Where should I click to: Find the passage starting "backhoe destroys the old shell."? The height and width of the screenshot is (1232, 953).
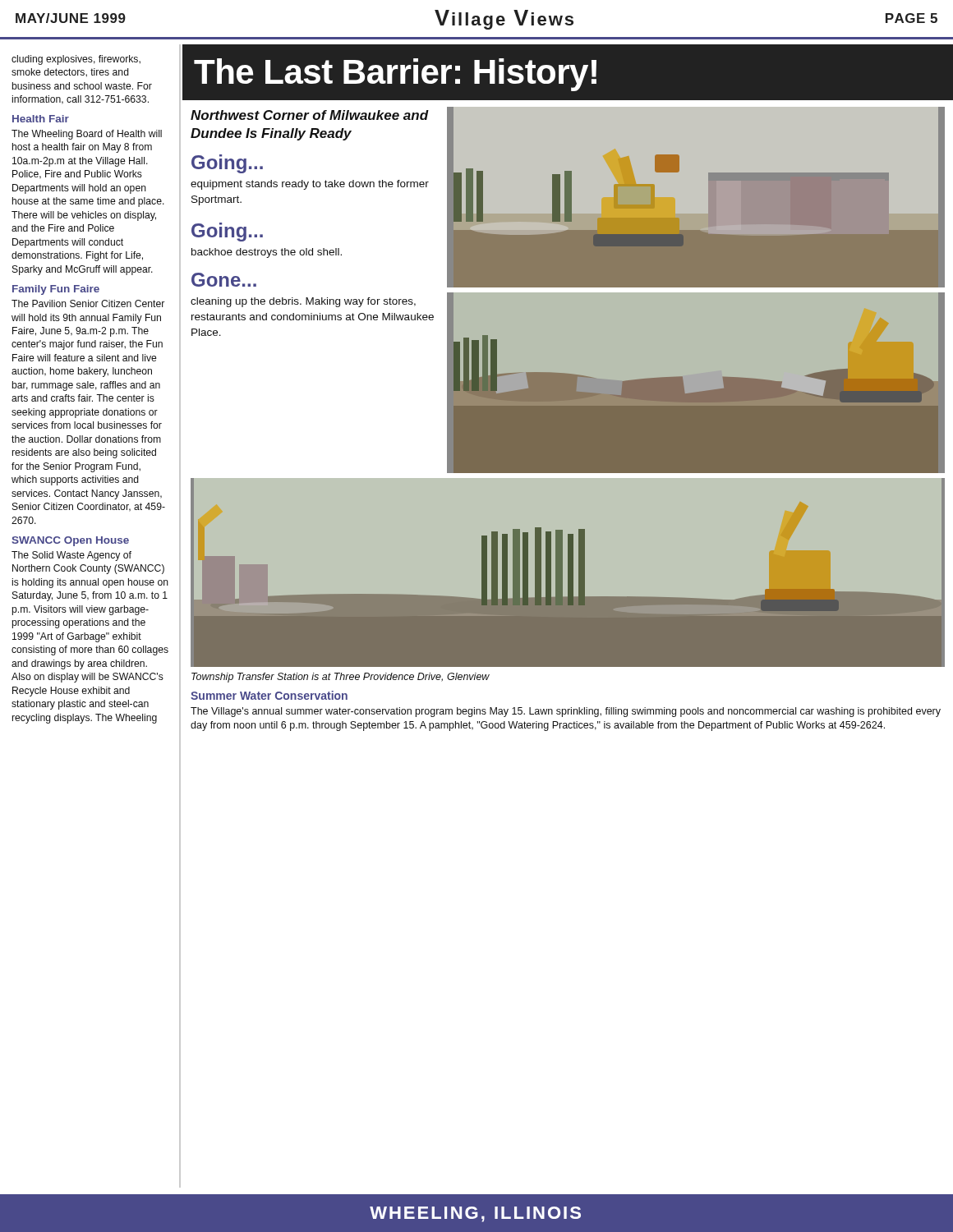pos(267,252)
